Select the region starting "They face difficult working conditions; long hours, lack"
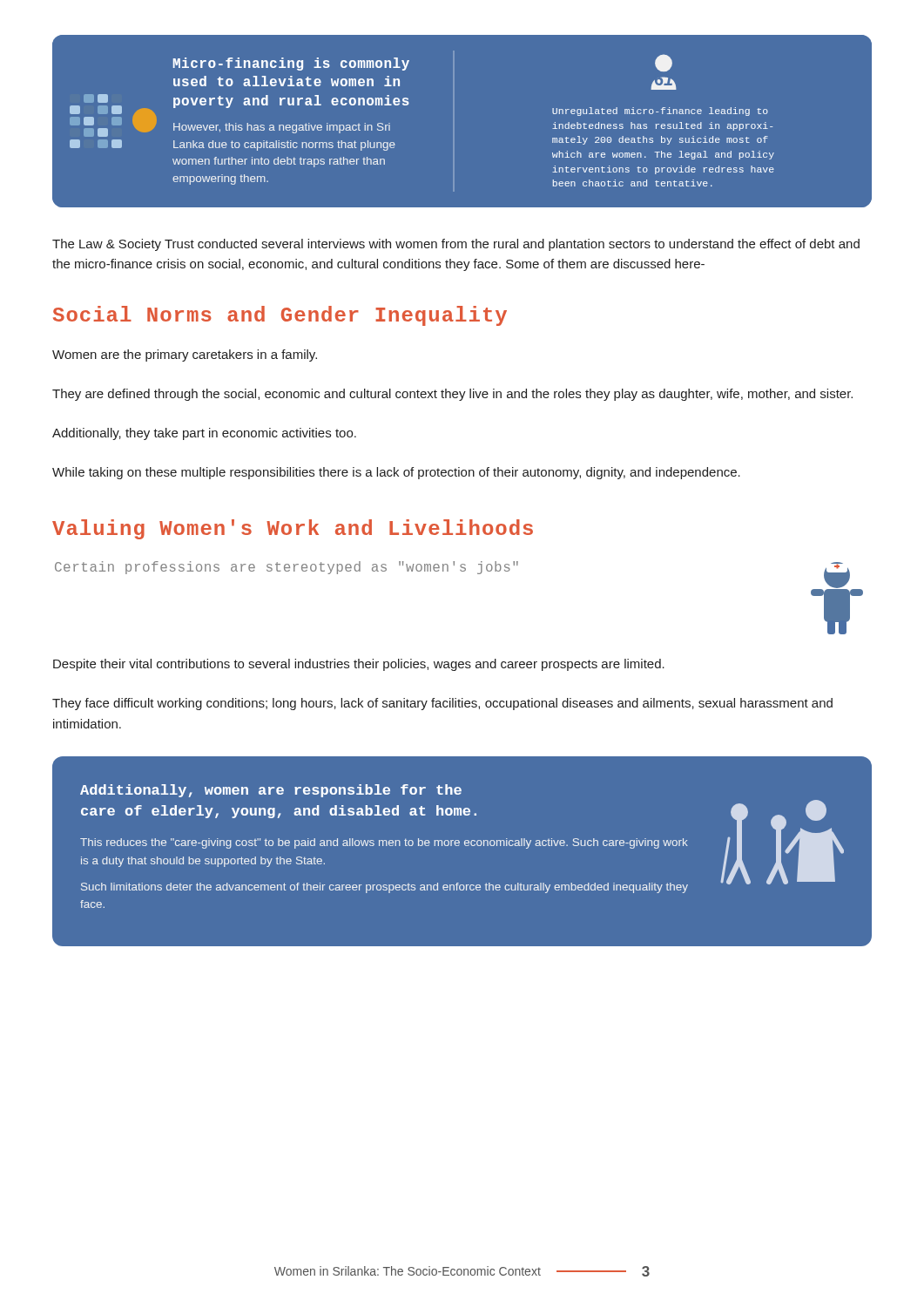This screenshot has height=1307, width=924. 443,713
